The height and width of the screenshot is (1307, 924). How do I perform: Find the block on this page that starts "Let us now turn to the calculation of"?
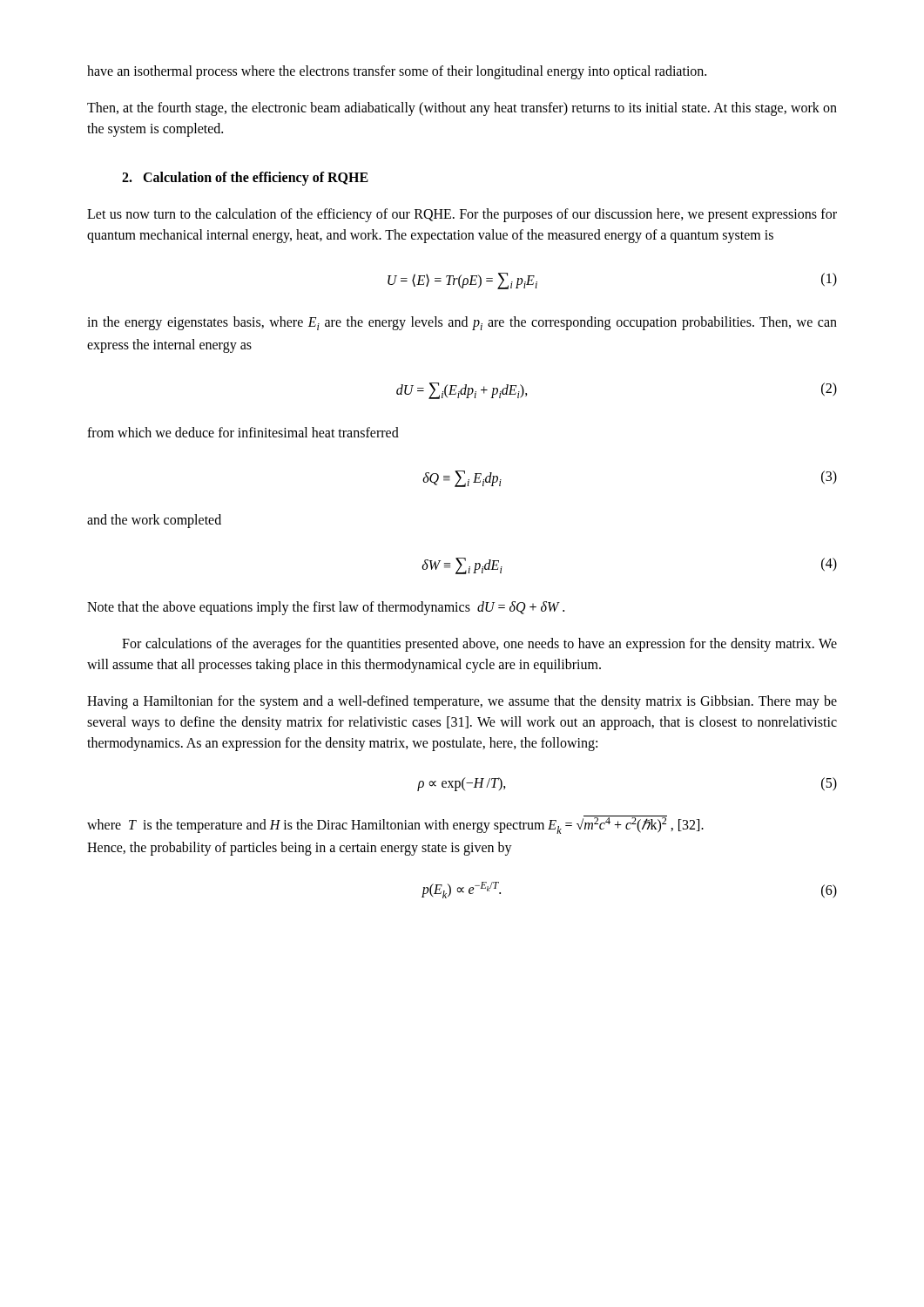pos(462,224)
